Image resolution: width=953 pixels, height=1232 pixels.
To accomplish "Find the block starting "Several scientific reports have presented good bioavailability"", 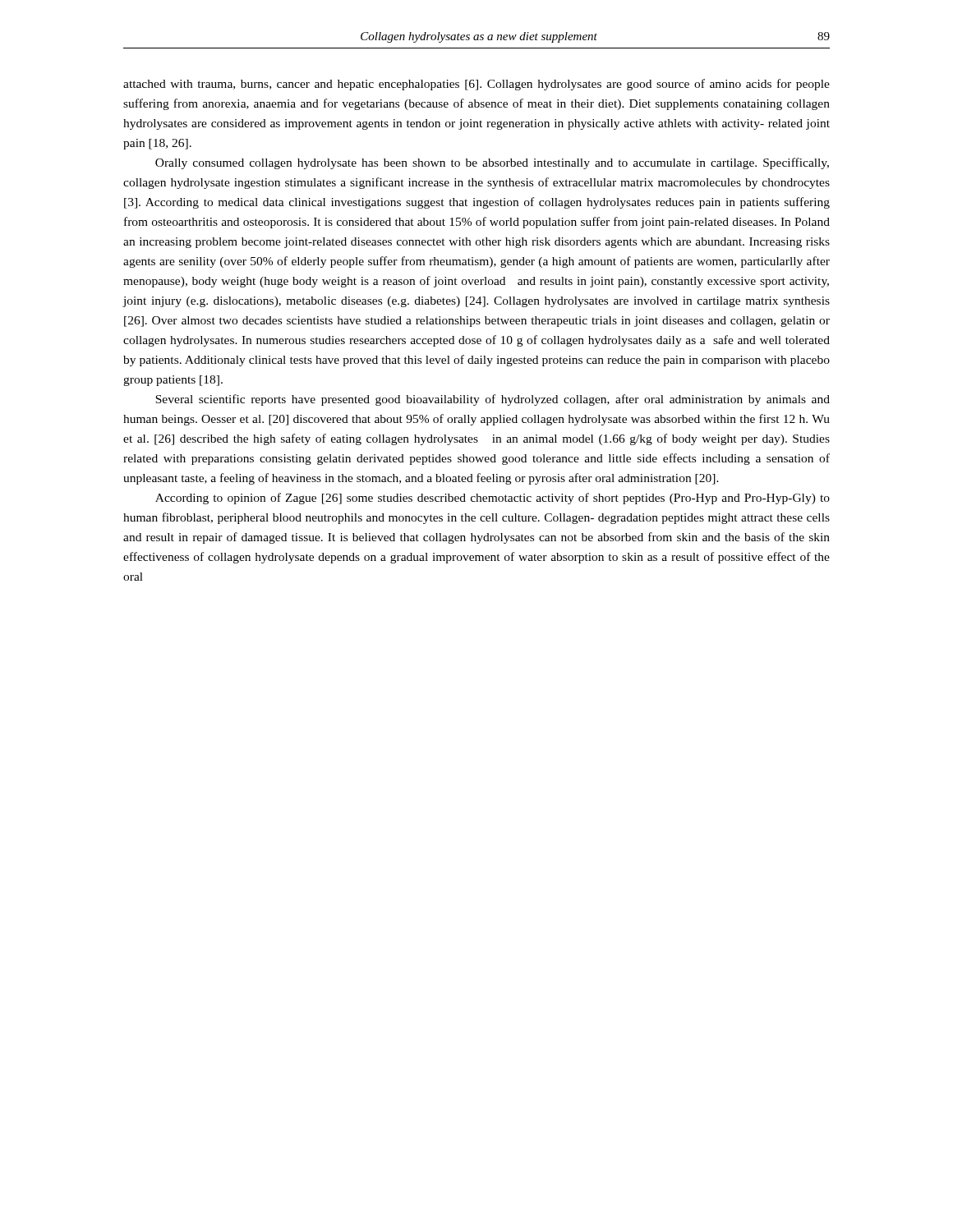I will [476, 439].
